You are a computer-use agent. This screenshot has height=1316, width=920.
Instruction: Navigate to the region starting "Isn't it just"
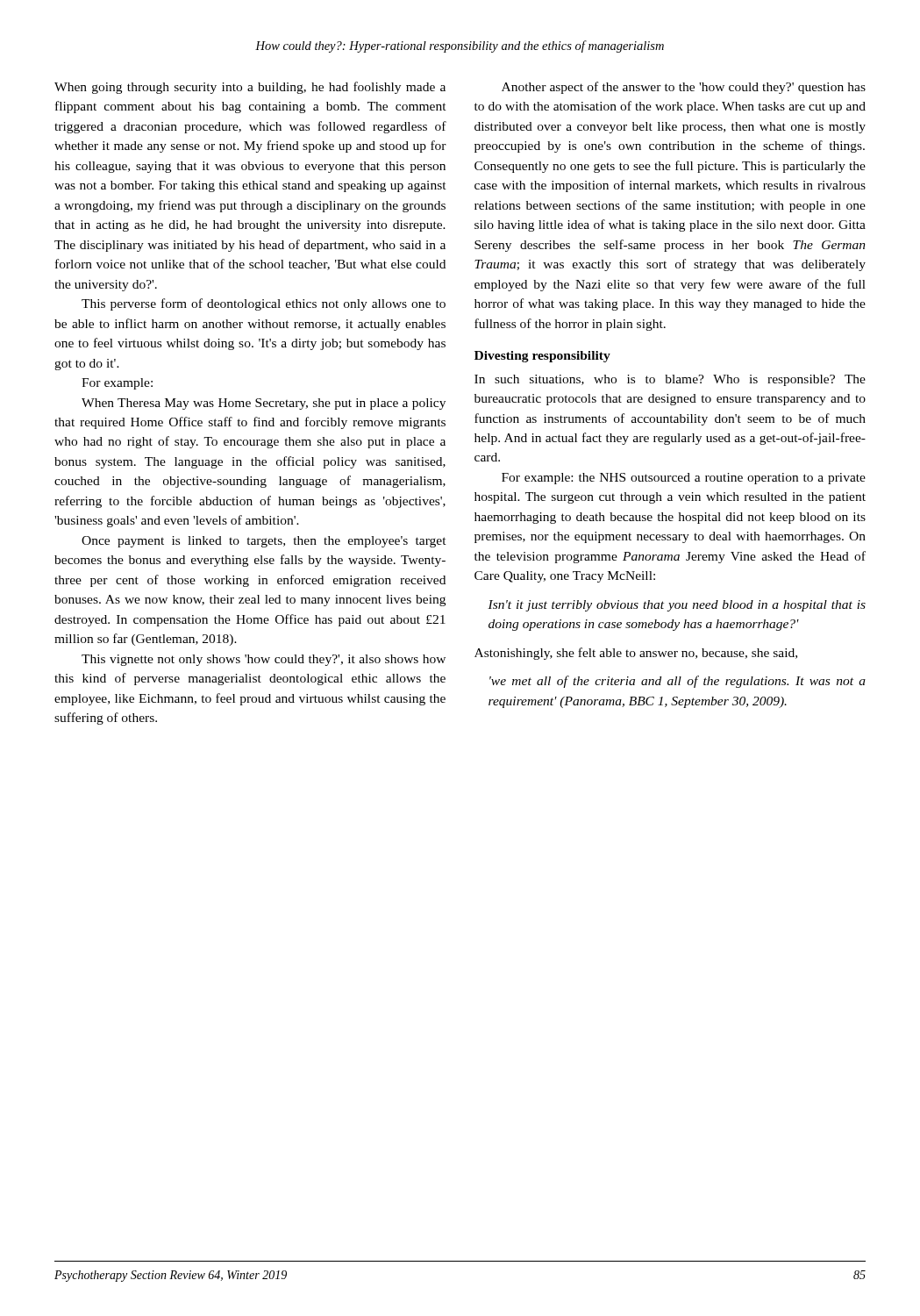point(677,614)
